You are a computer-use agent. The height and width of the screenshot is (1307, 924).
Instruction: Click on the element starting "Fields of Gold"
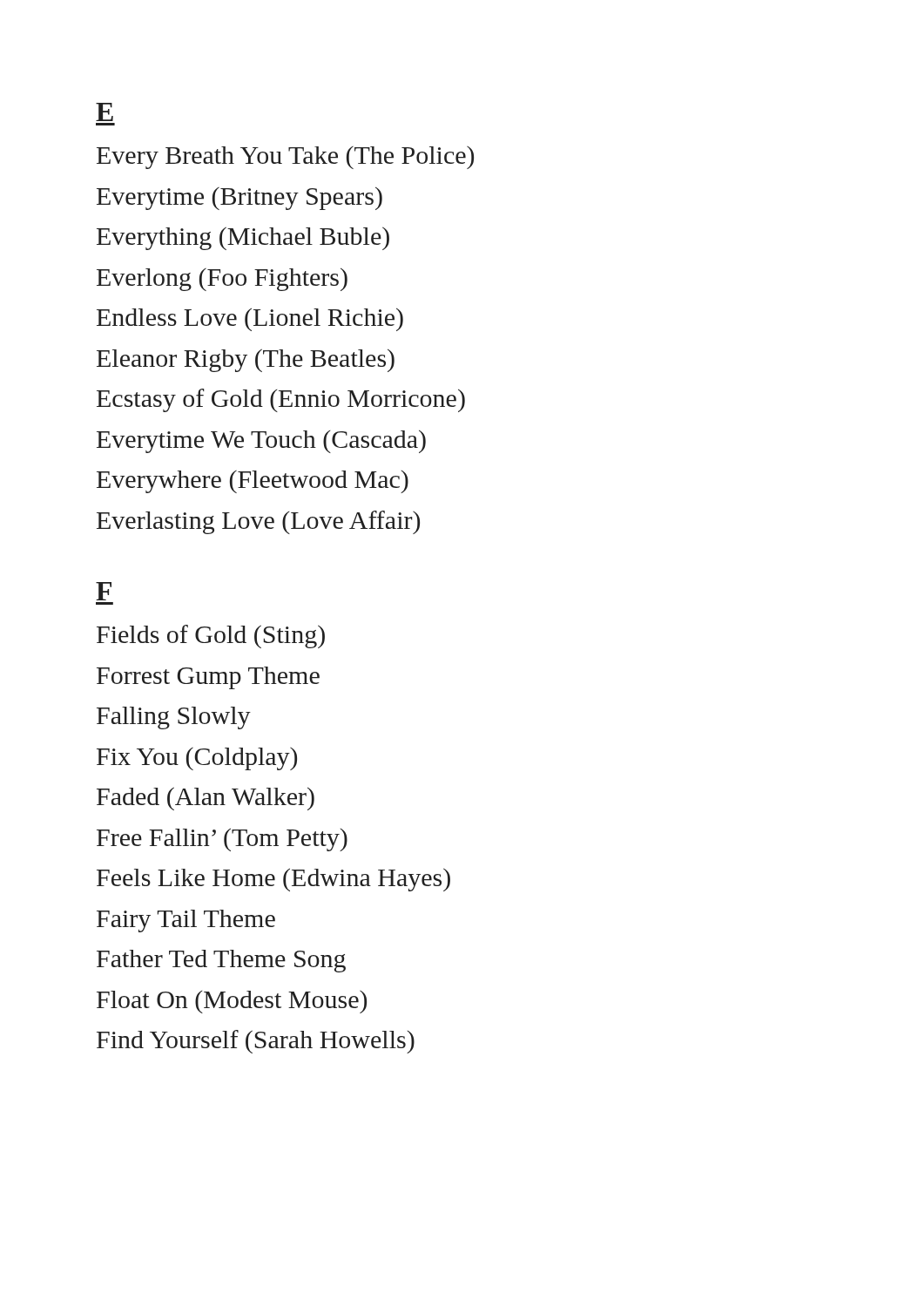(x=211, y=634)
